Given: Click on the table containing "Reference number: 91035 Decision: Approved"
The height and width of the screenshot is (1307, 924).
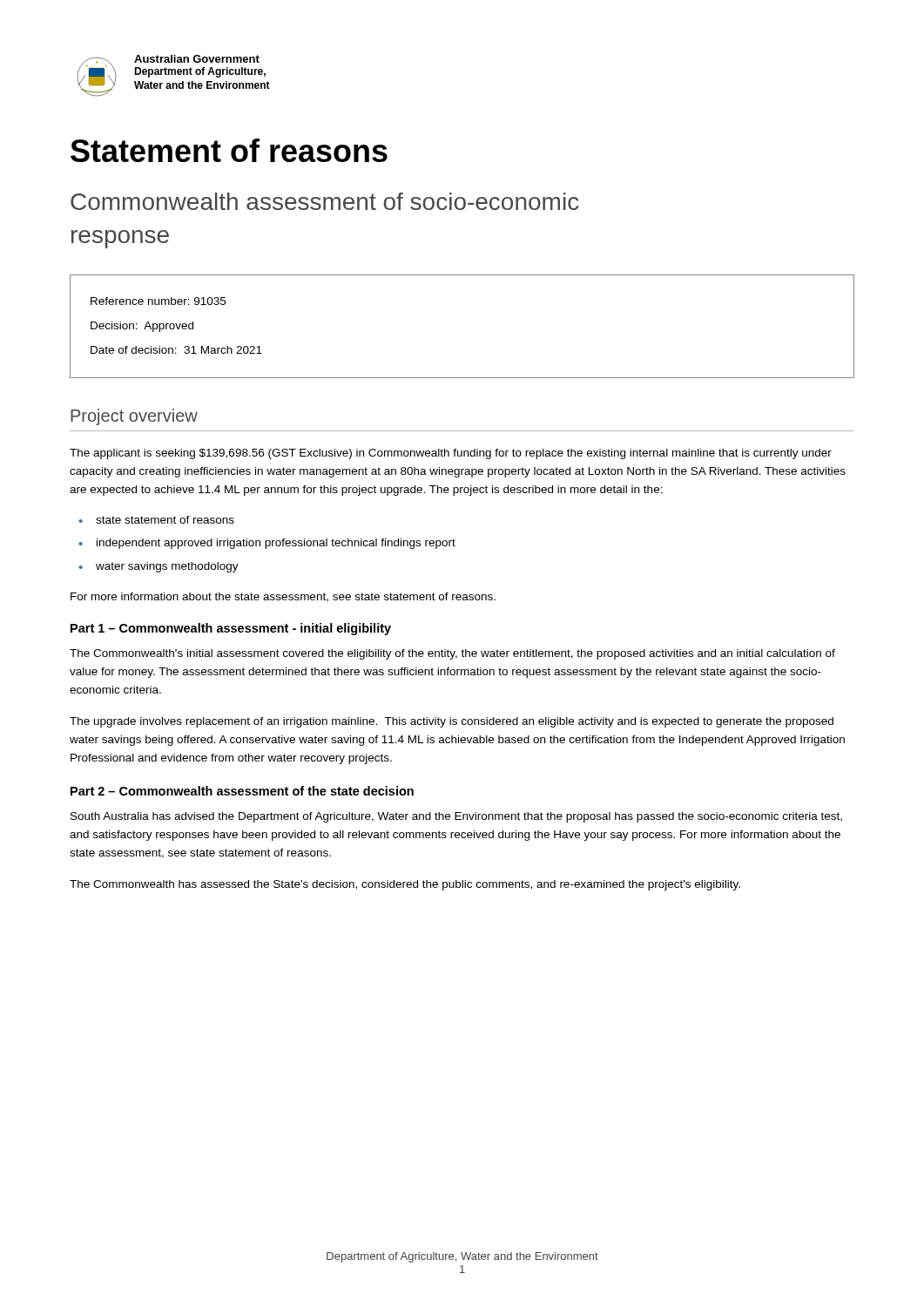Looking at the screenshot, I should 462,326.
